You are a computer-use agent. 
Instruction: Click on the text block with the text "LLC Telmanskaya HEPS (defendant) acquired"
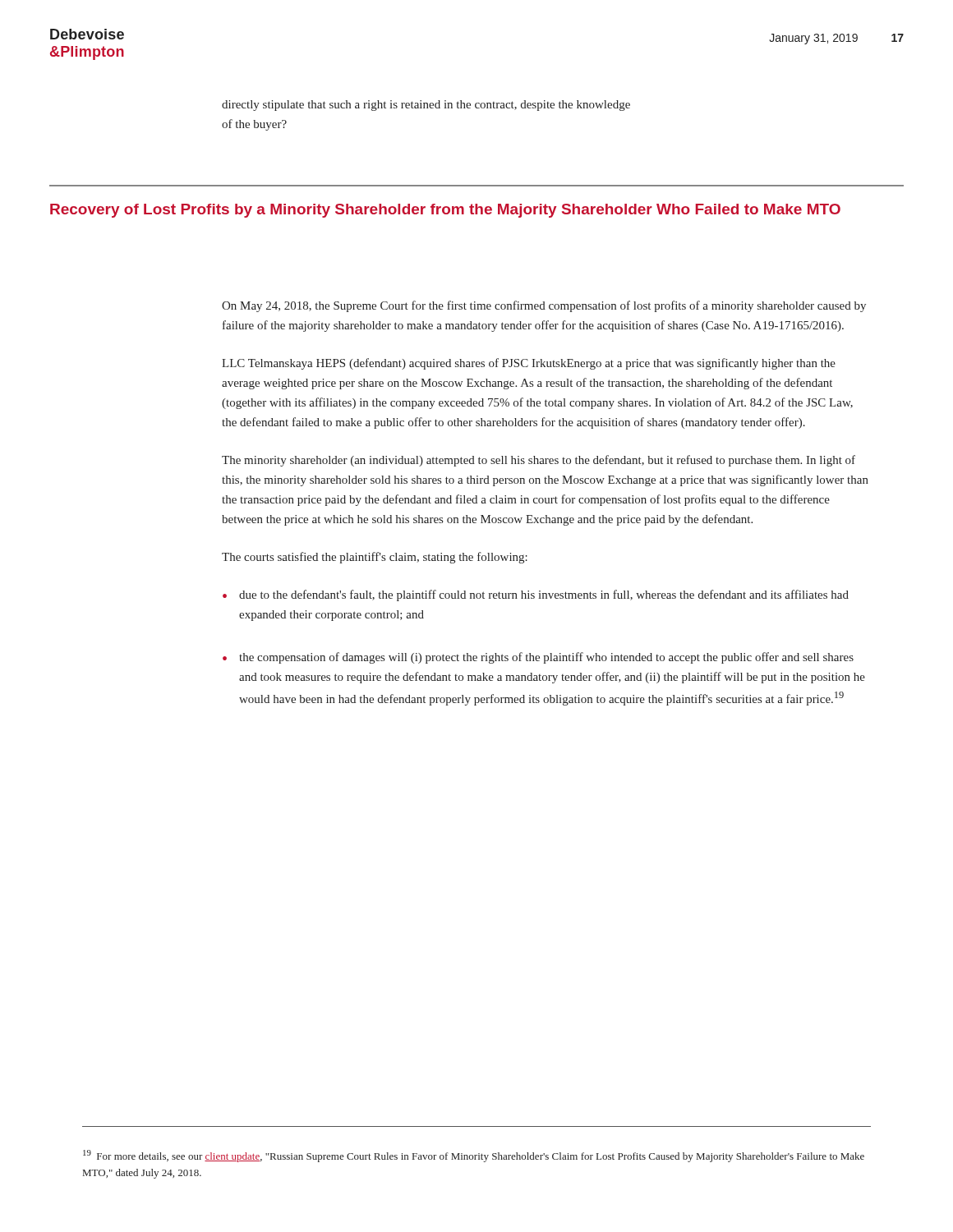tap(546, 393)
